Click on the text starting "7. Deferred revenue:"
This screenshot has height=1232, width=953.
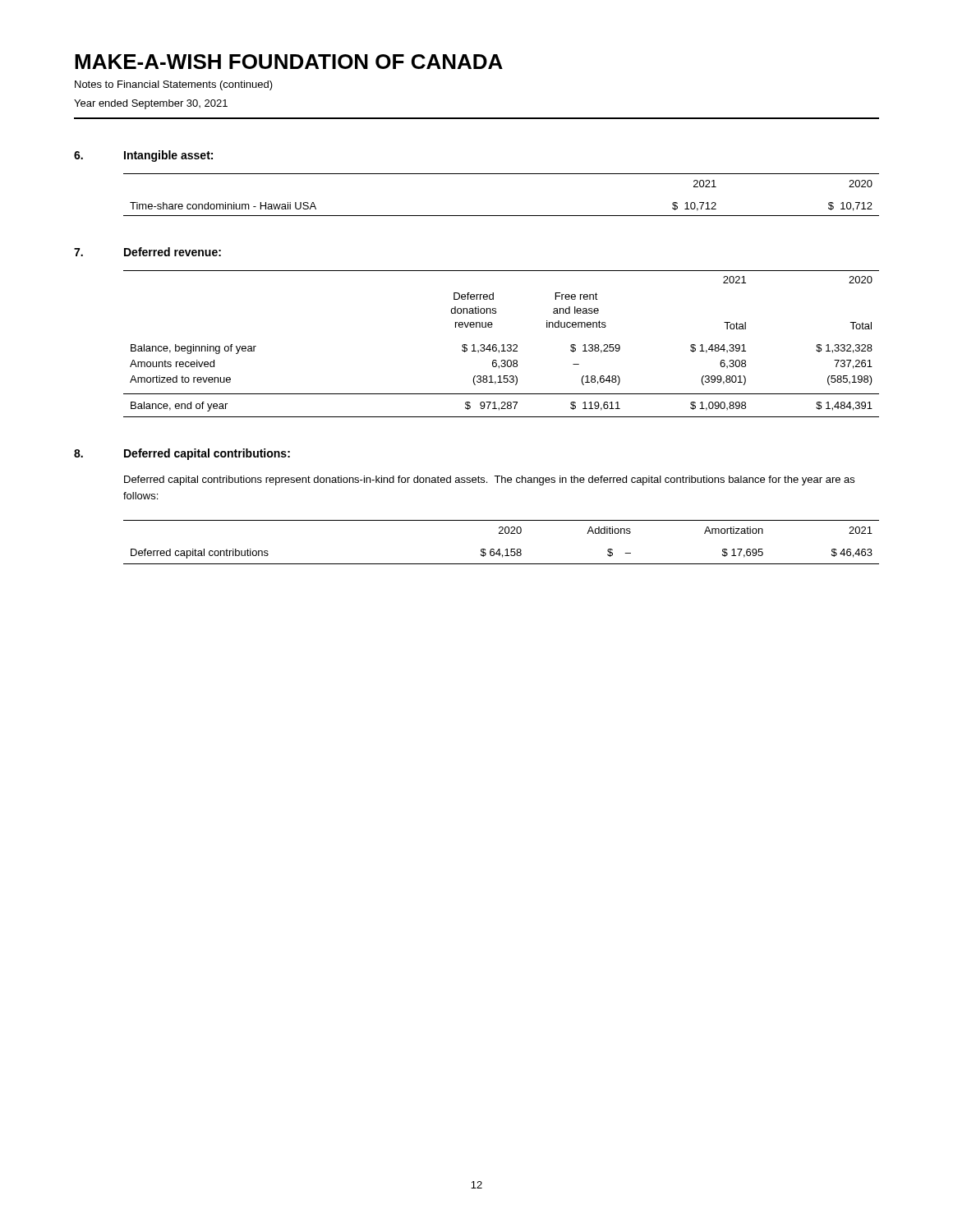coord(148,252)
